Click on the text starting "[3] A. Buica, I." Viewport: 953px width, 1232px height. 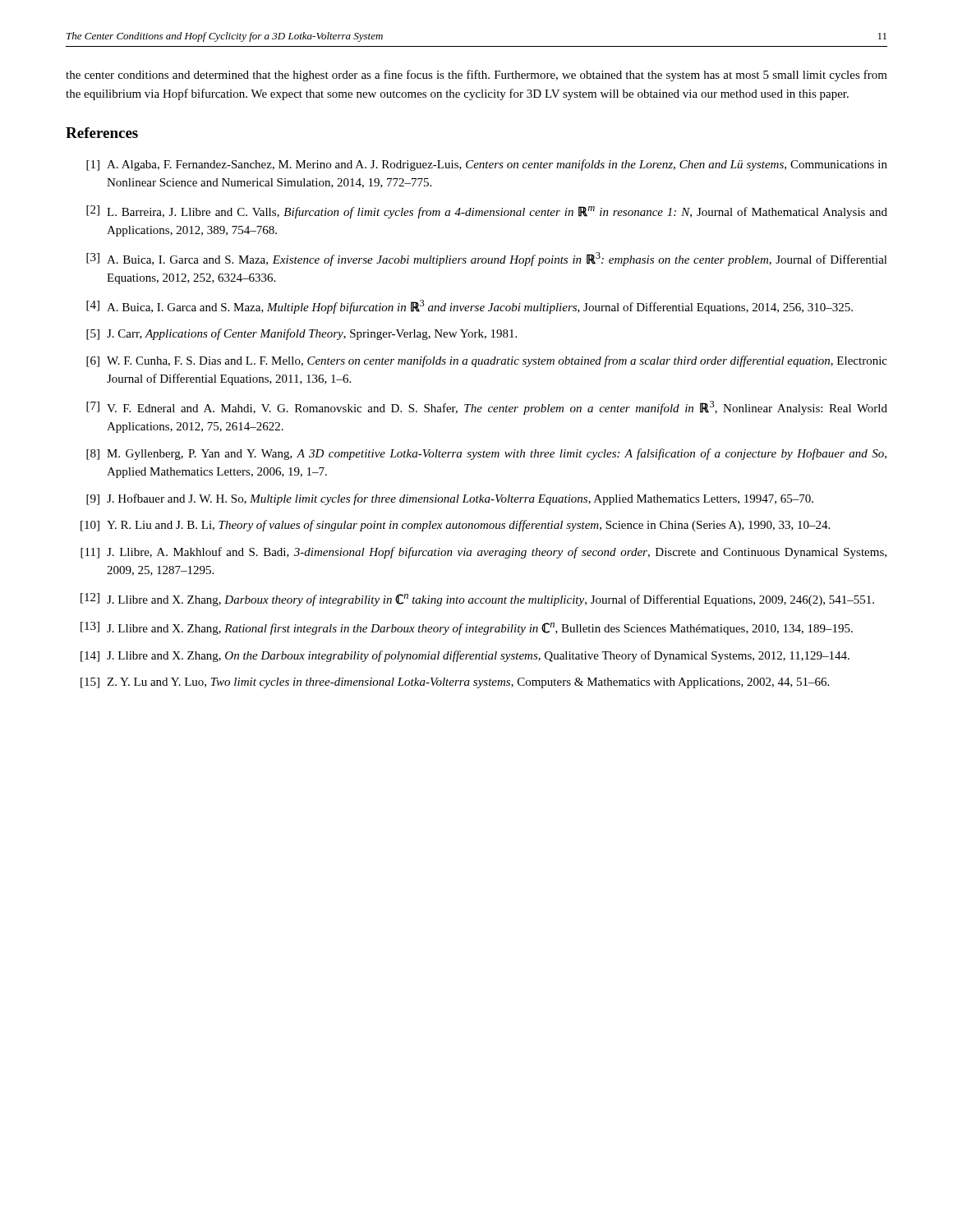coord(476,267)
